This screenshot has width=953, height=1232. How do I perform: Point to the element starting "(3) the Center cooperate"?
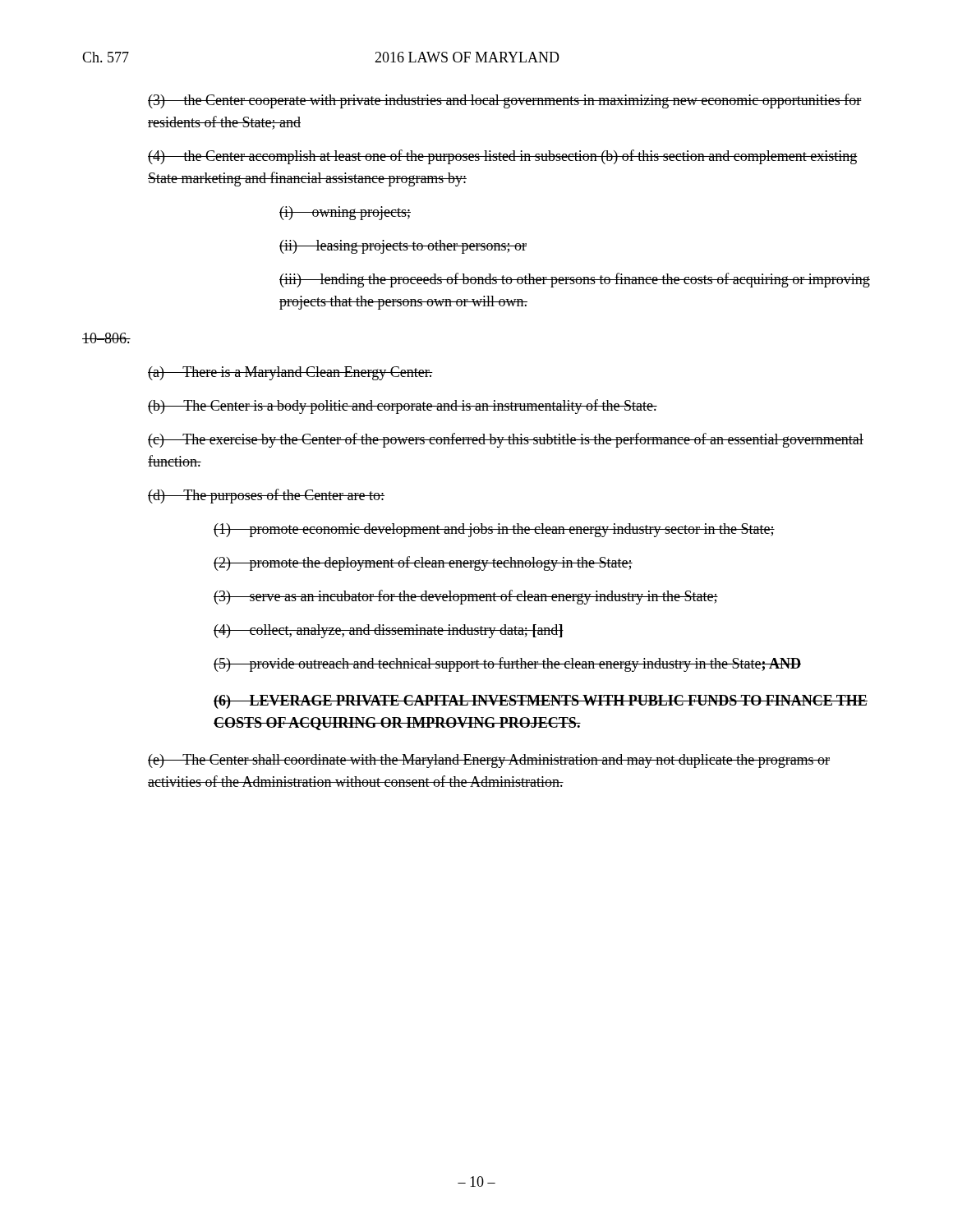[505, 111]
